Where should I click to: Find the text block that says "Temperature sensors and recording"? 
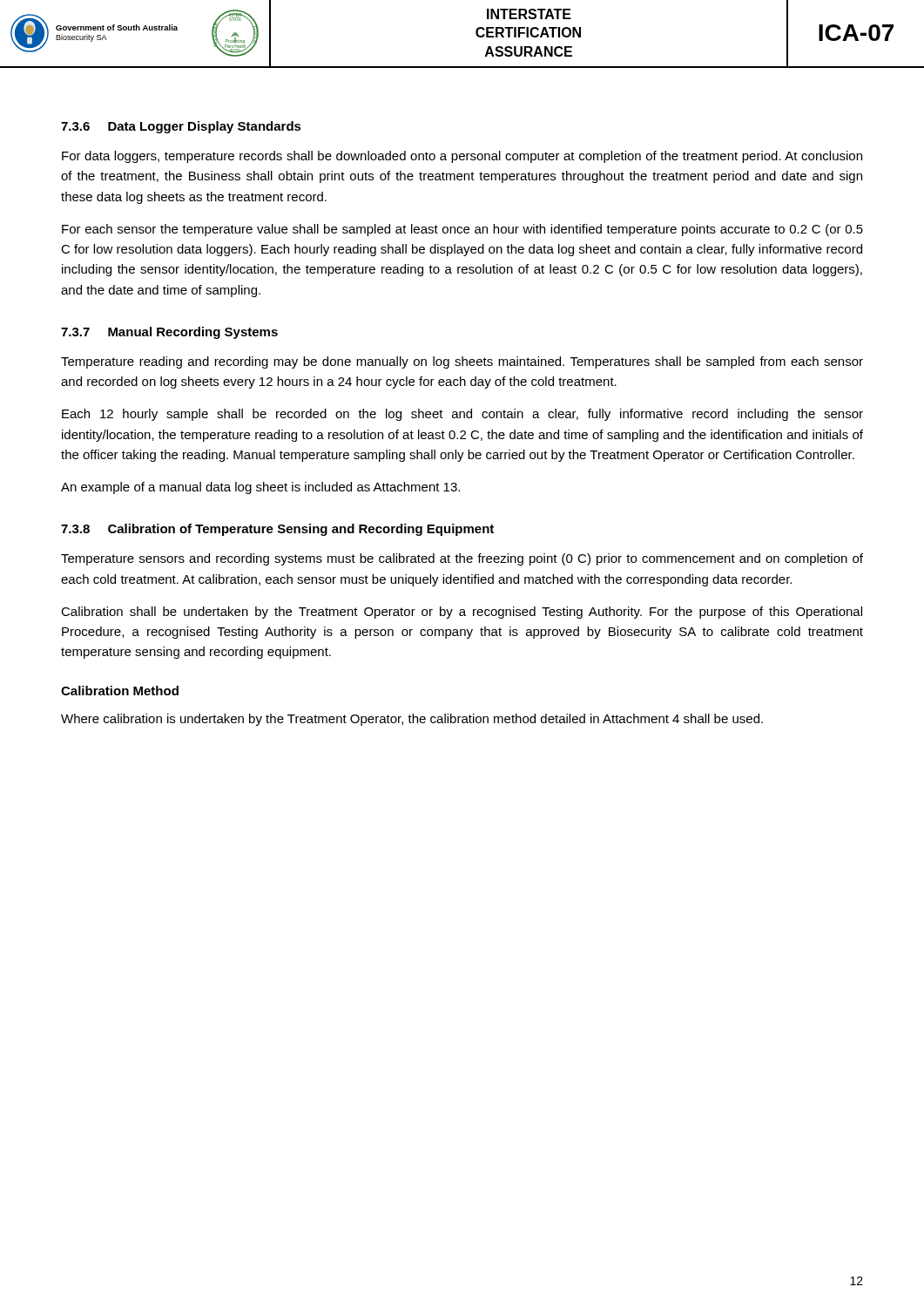pyautogui.click(x=462, y=568)
